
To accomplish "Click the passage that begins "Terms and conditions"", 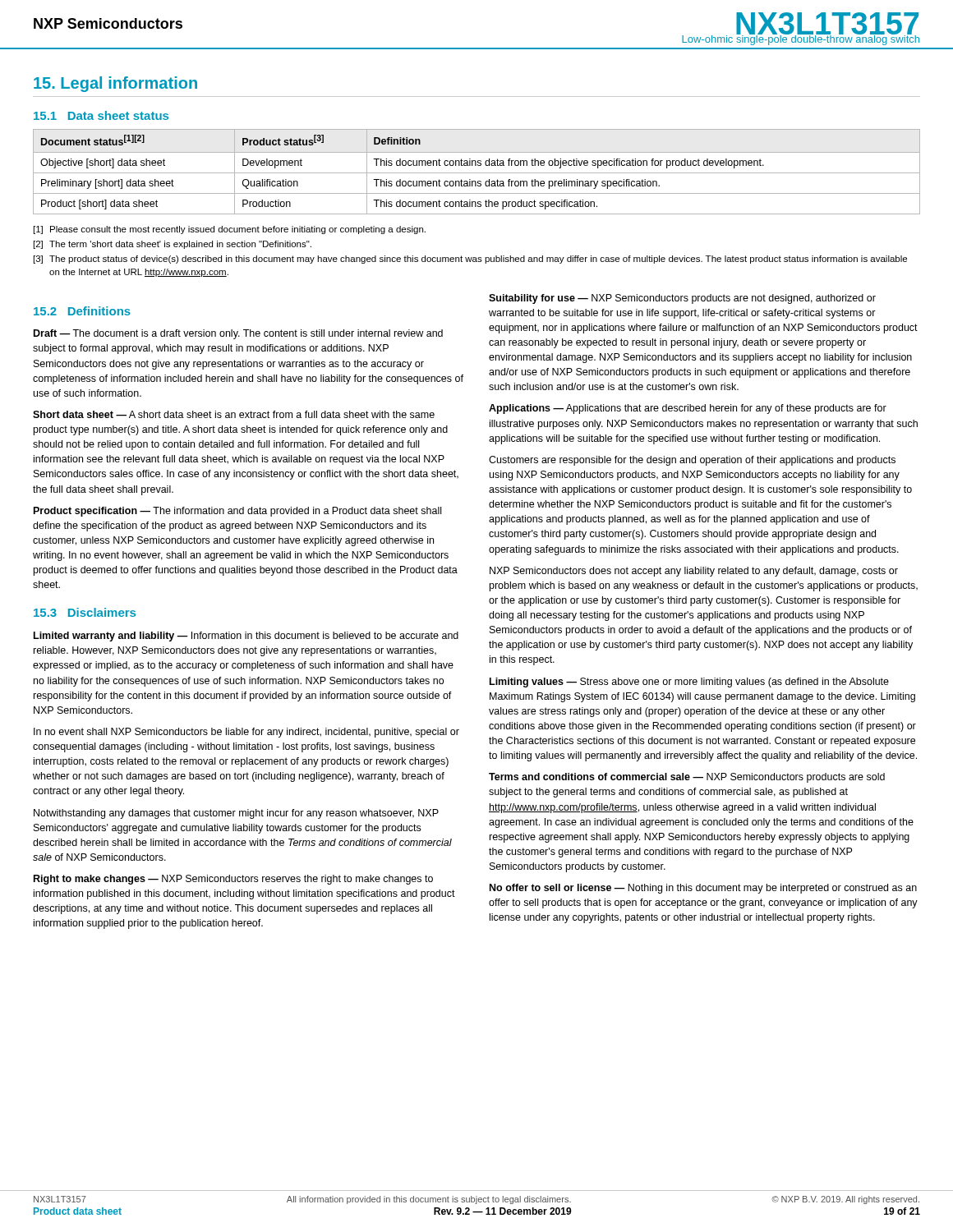I will 701,822.
